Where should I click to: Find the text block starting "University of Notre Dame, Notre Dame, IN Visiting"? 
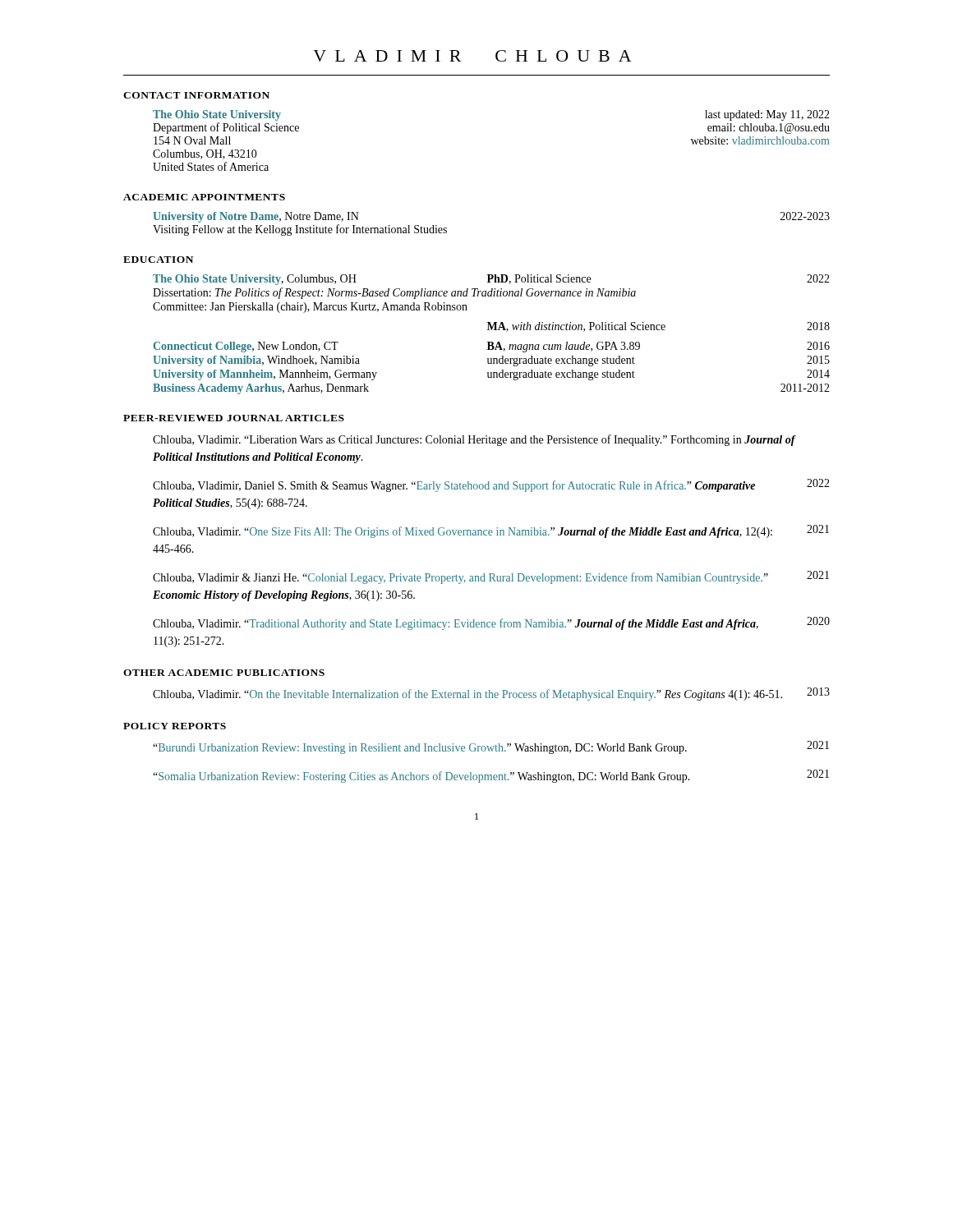(x=253, y=217)
